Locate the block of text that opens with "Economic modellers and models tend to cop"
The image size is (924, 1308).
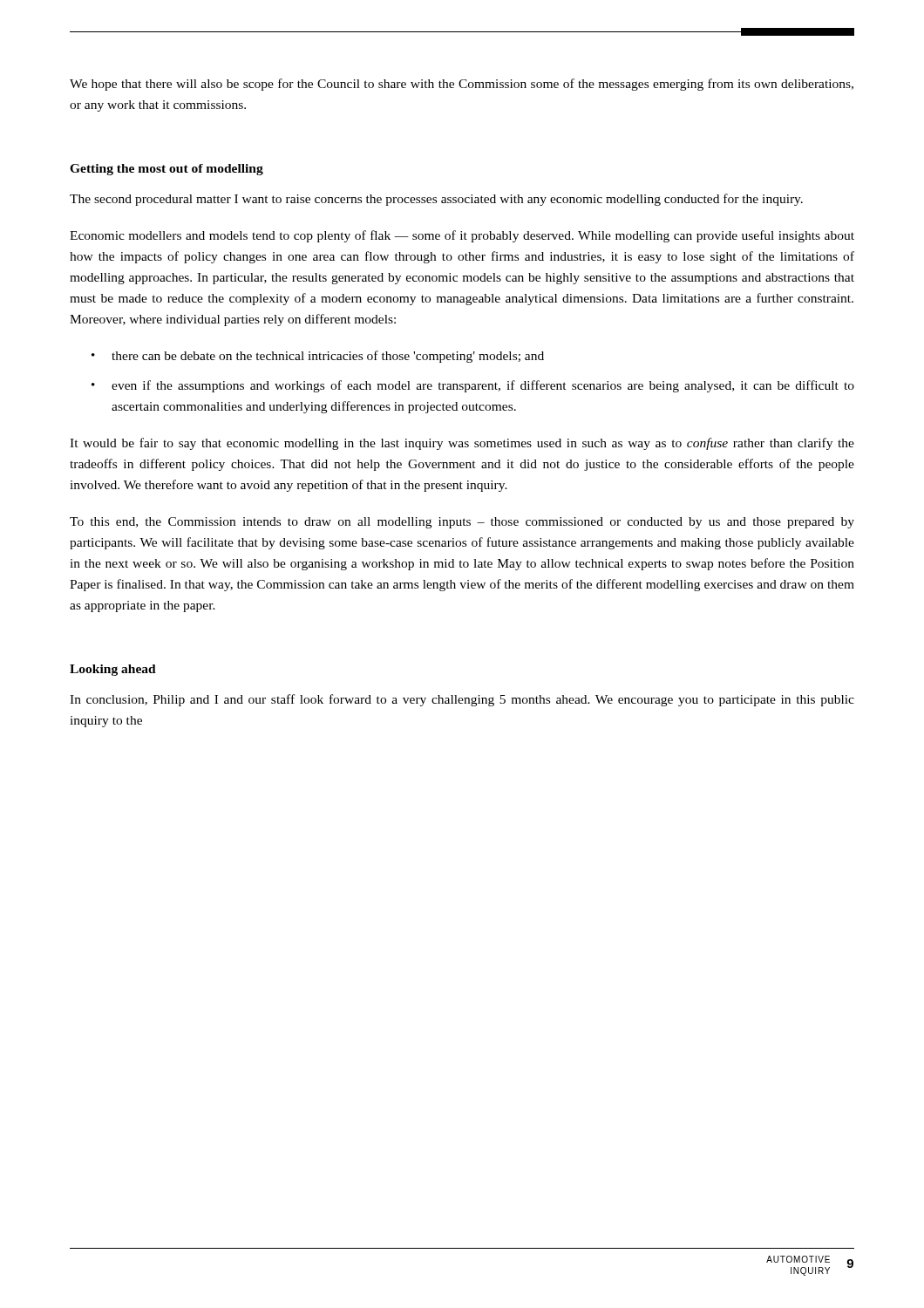[x=462, y=277]
